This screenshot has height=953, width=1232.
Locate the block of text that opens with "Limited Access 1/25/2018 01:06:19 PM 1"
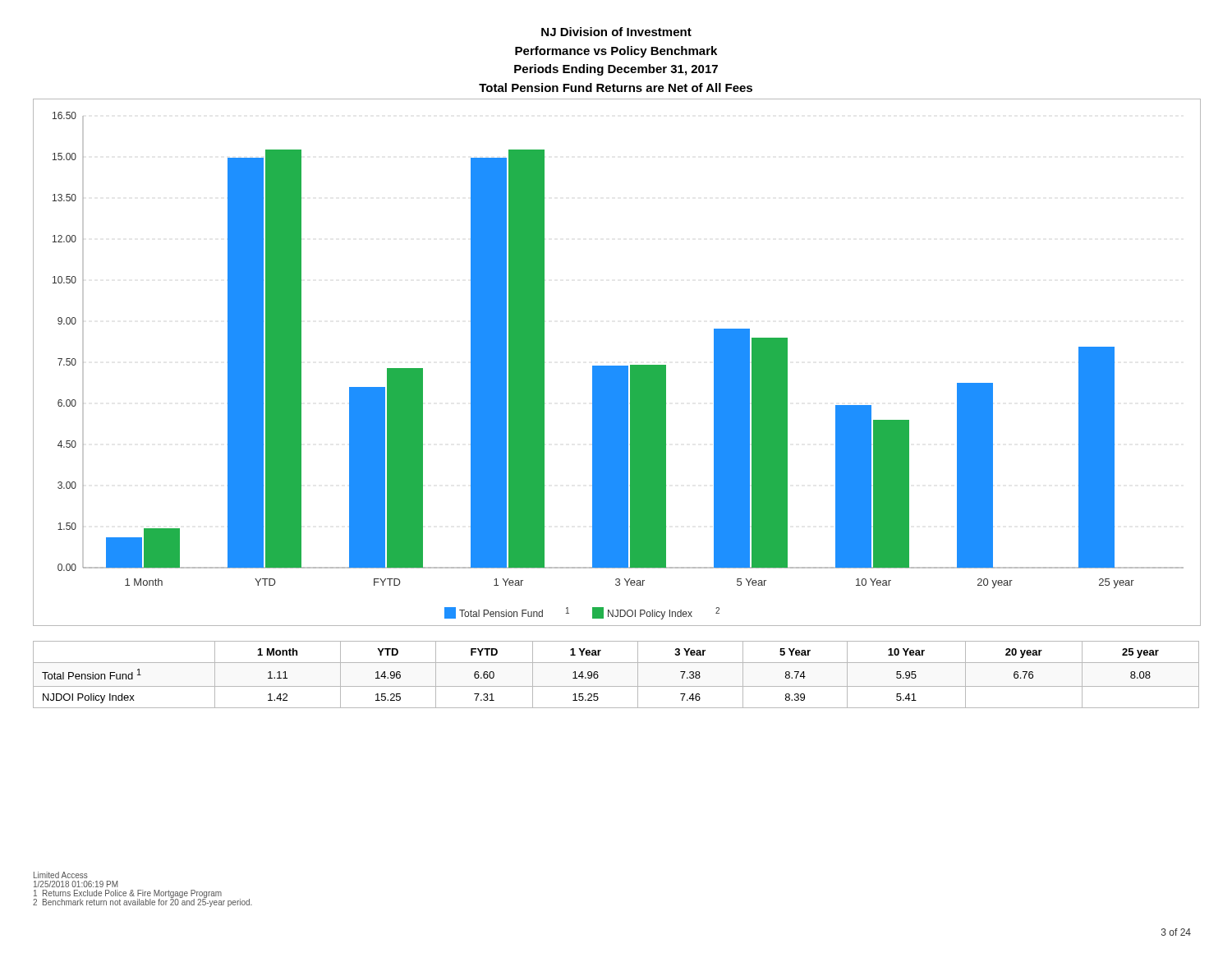click(143, 889)
